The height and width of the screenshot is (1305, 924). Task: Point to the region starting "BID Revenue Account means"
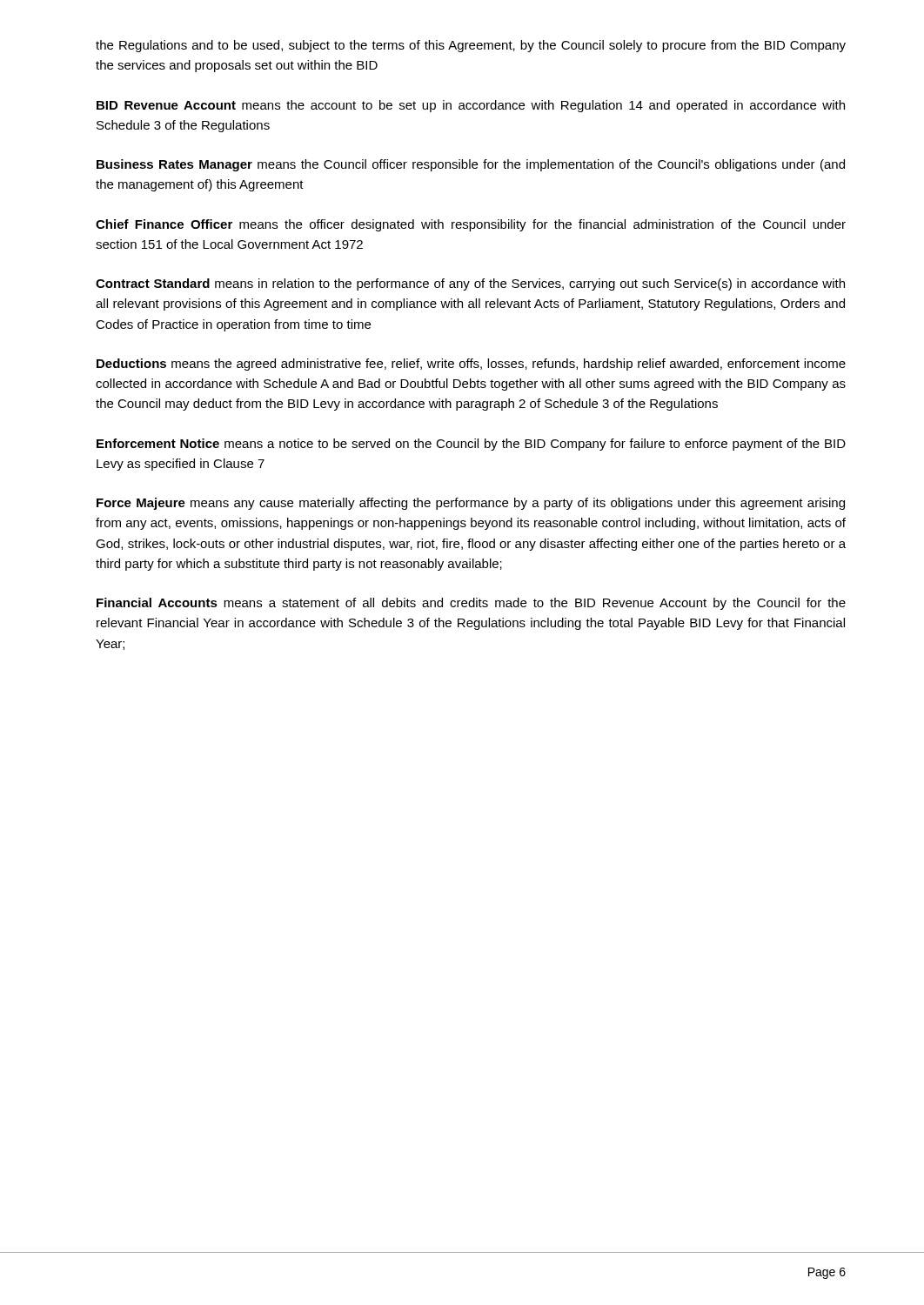(x=471, y=115)
